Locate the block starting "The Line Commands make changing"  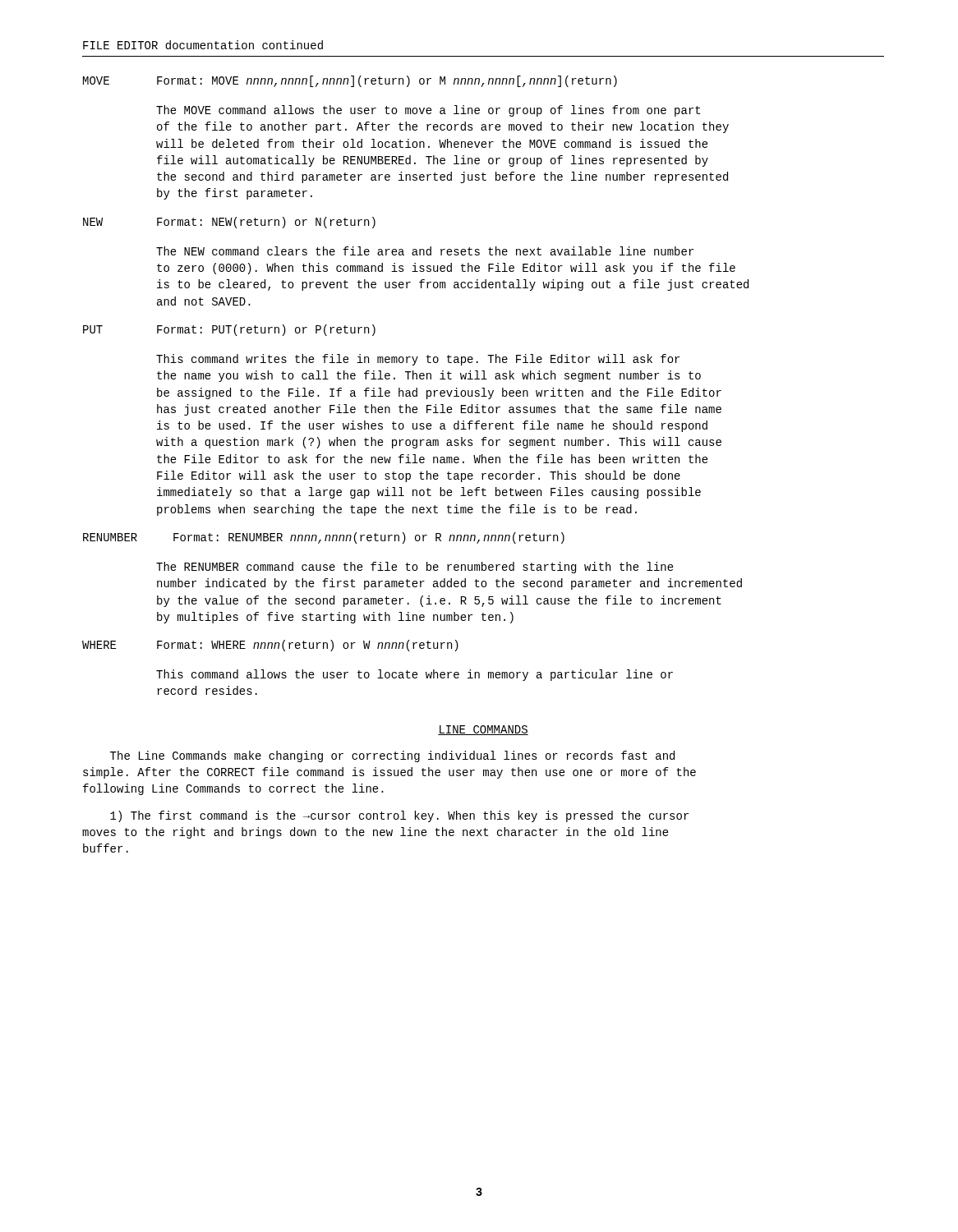pyautogui.click(x=389, y=773)
